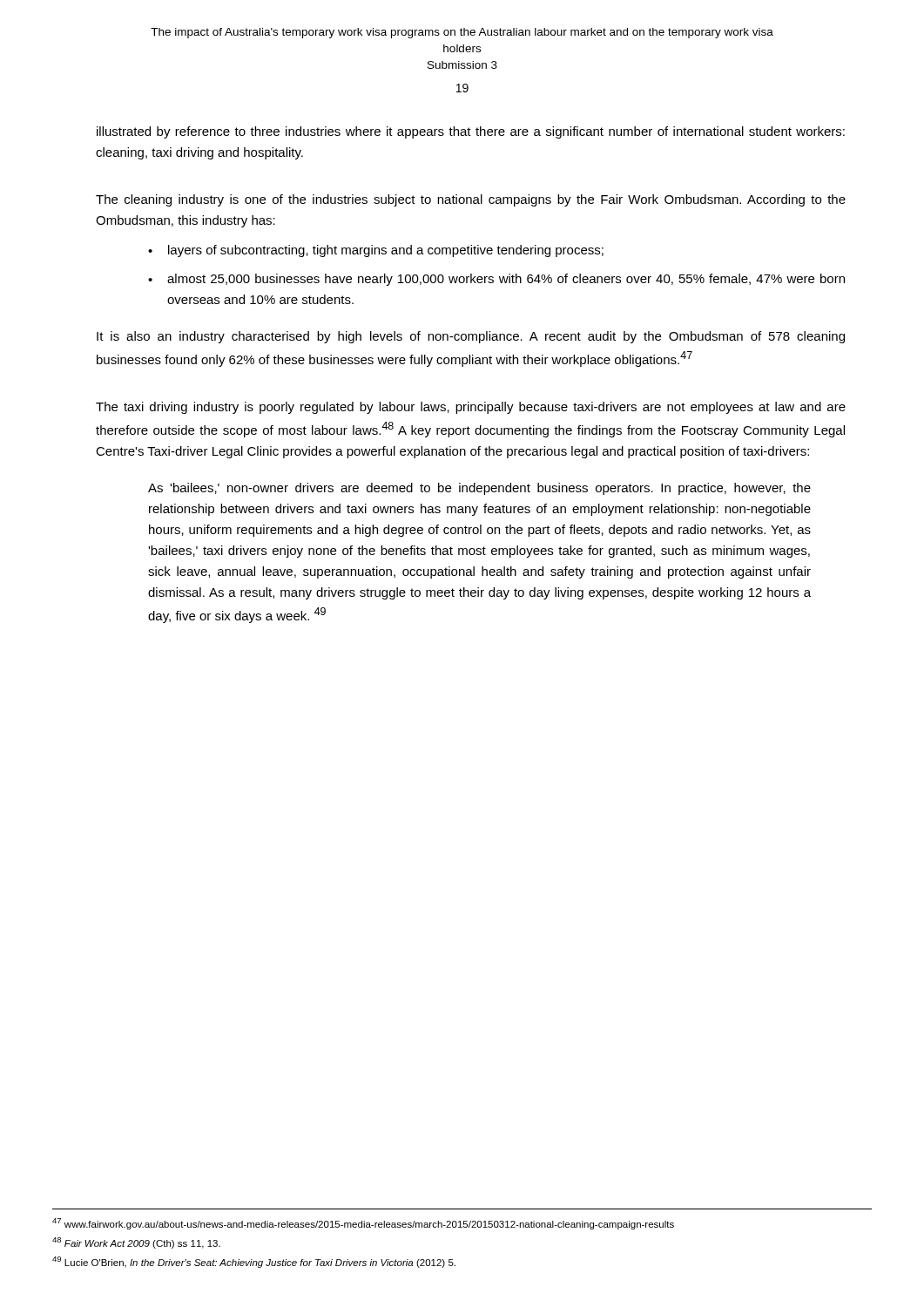Where is the passage that starts "As 'bailees,' non-owner drivers are deemed to be"?

(x=479, y=551)
